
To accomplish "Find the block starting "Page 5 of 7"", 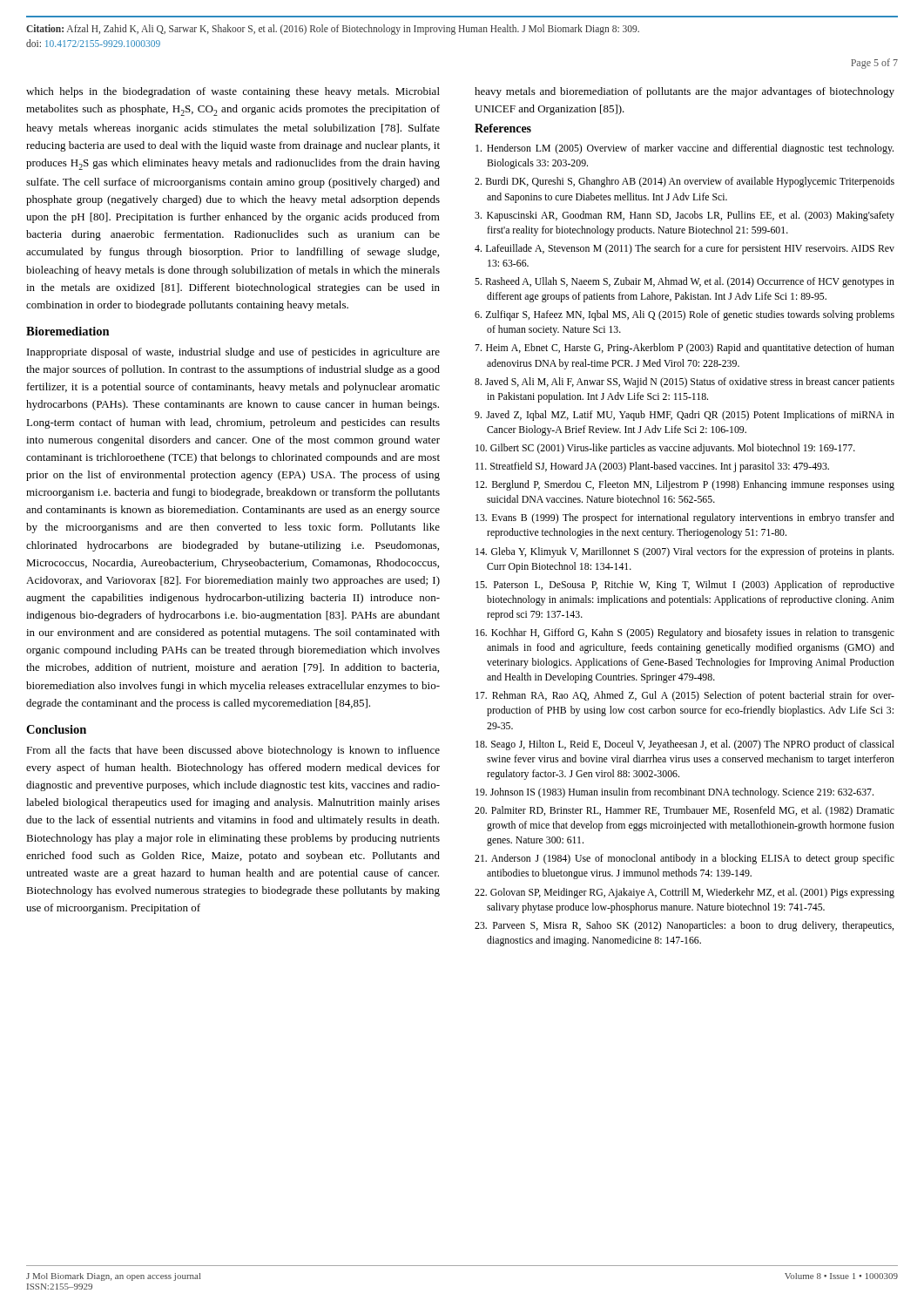I will (x=874, y=63).
